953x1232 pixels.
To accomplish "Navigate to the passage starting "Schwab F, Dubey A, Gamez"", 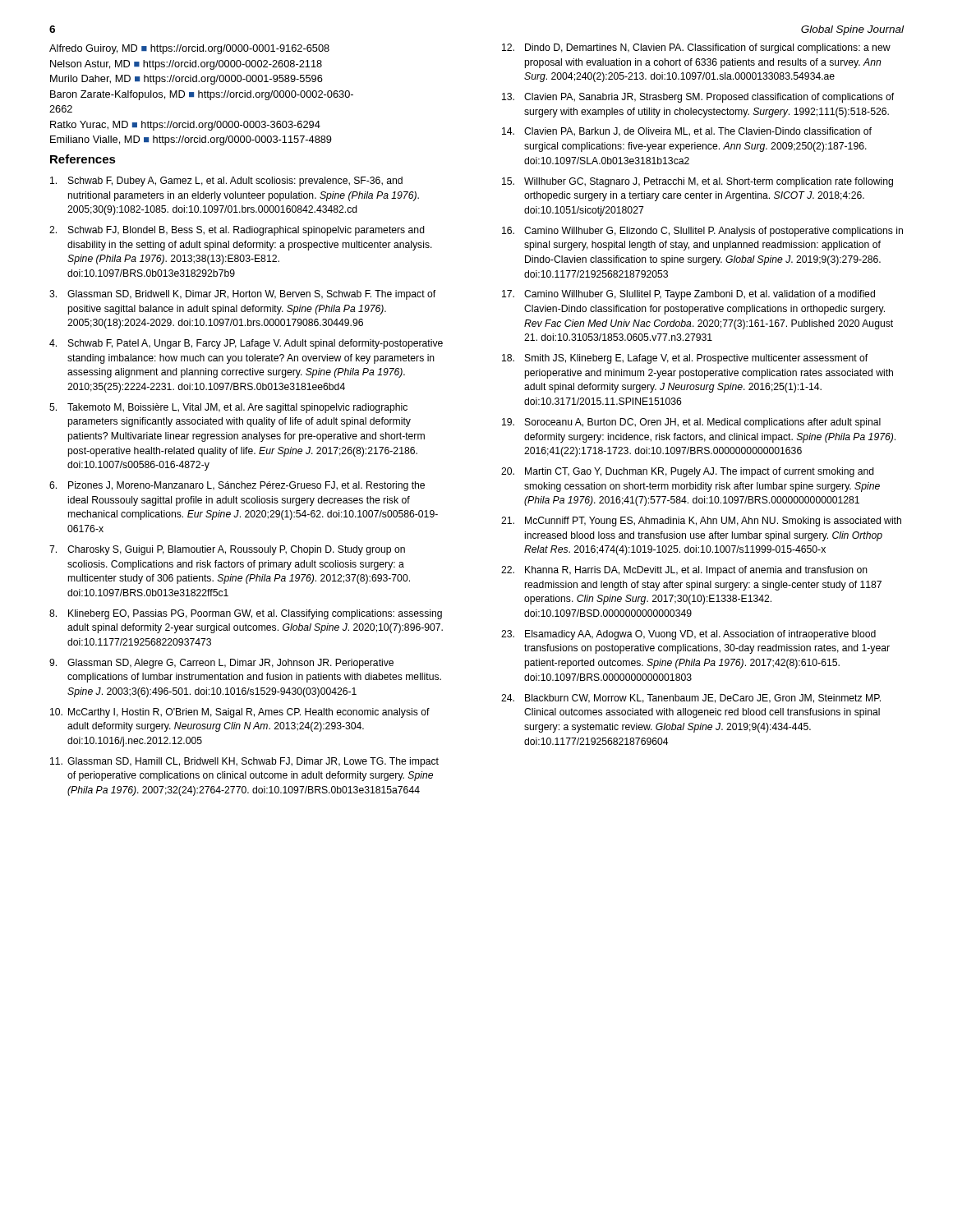I will (248, 196).
